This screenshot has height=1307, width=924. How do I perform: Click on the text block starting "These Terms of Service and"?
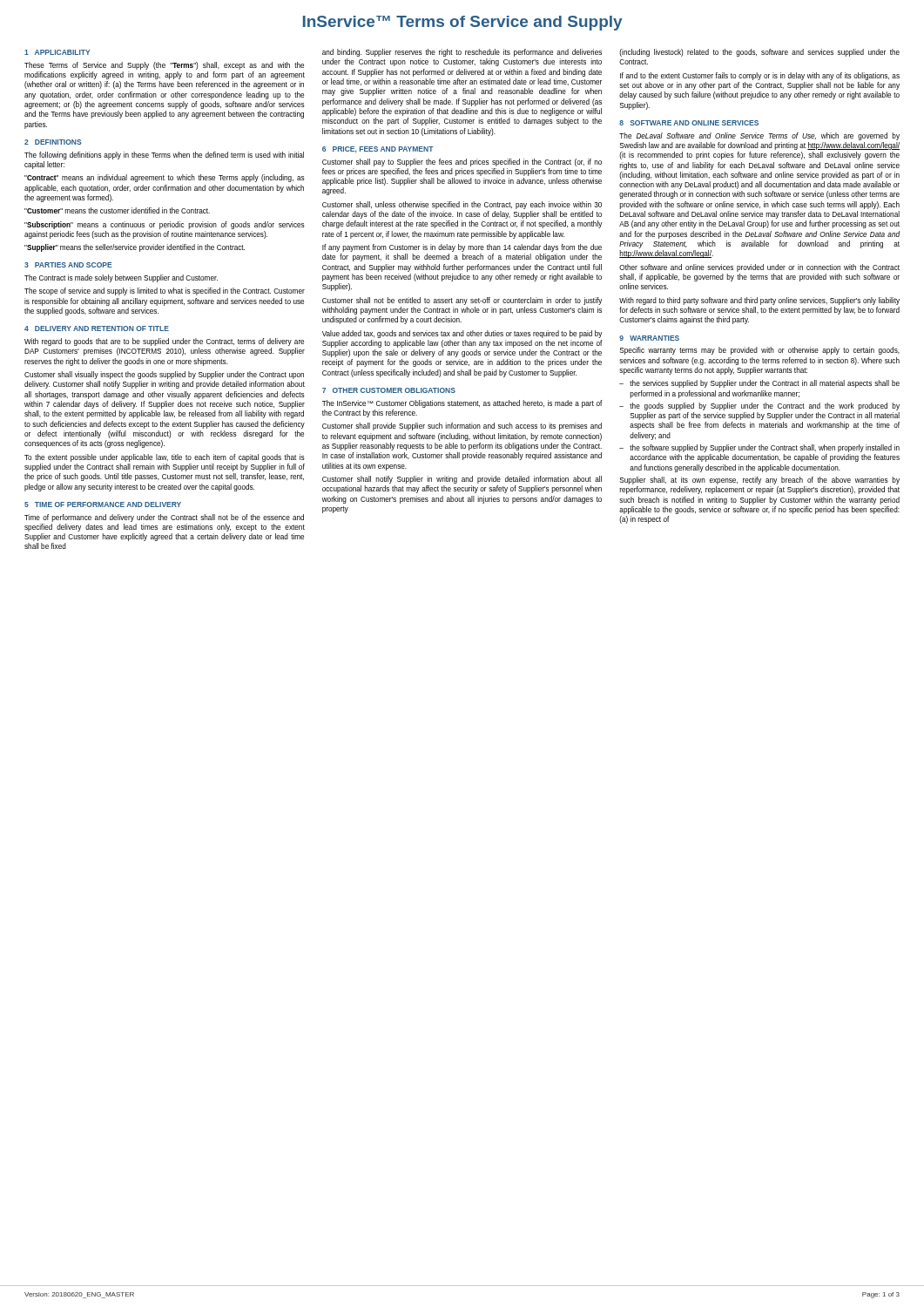click(x=164, y=95)
